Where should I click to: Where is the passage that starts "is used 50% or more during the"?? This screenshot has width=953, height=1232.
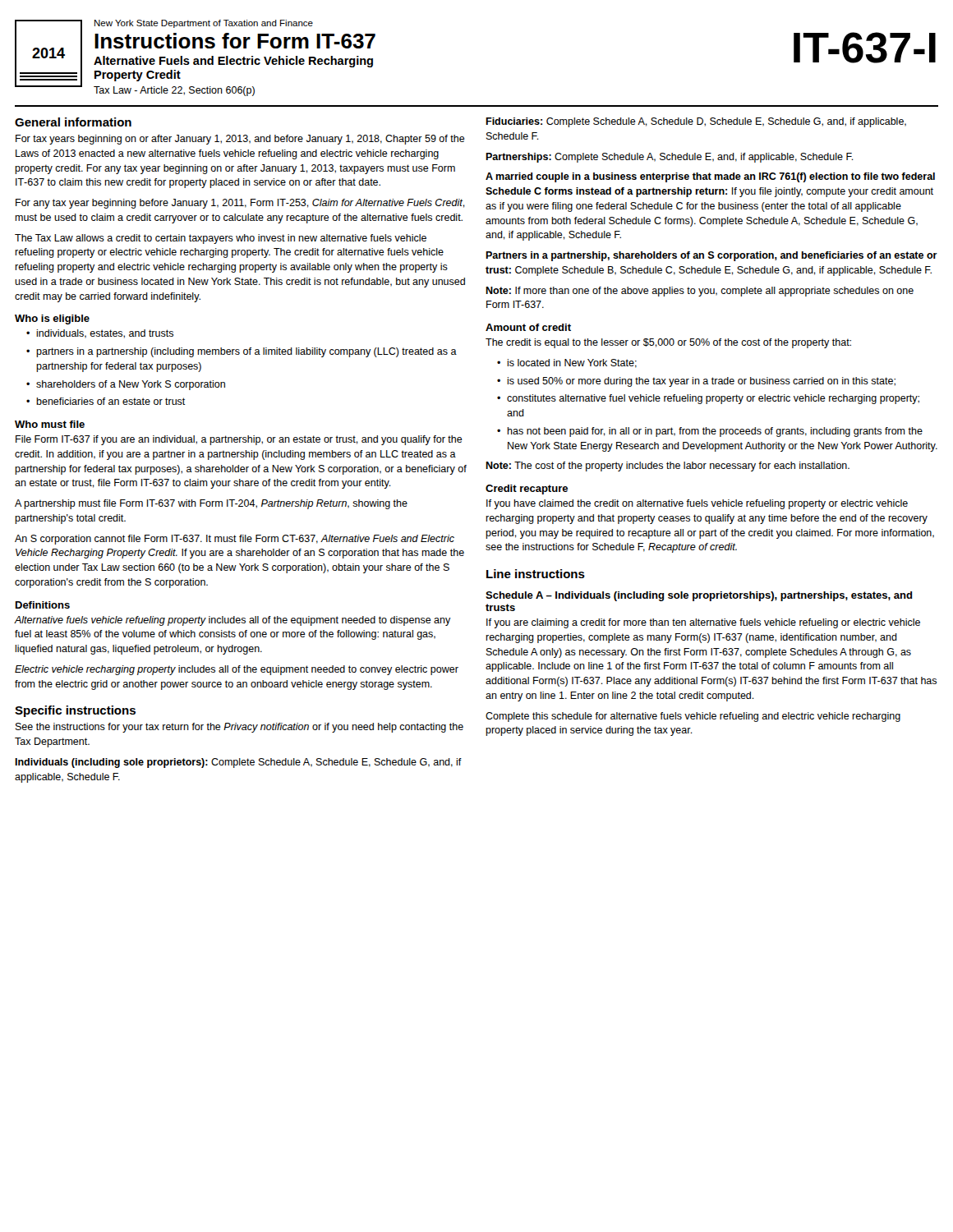(702, 381)
